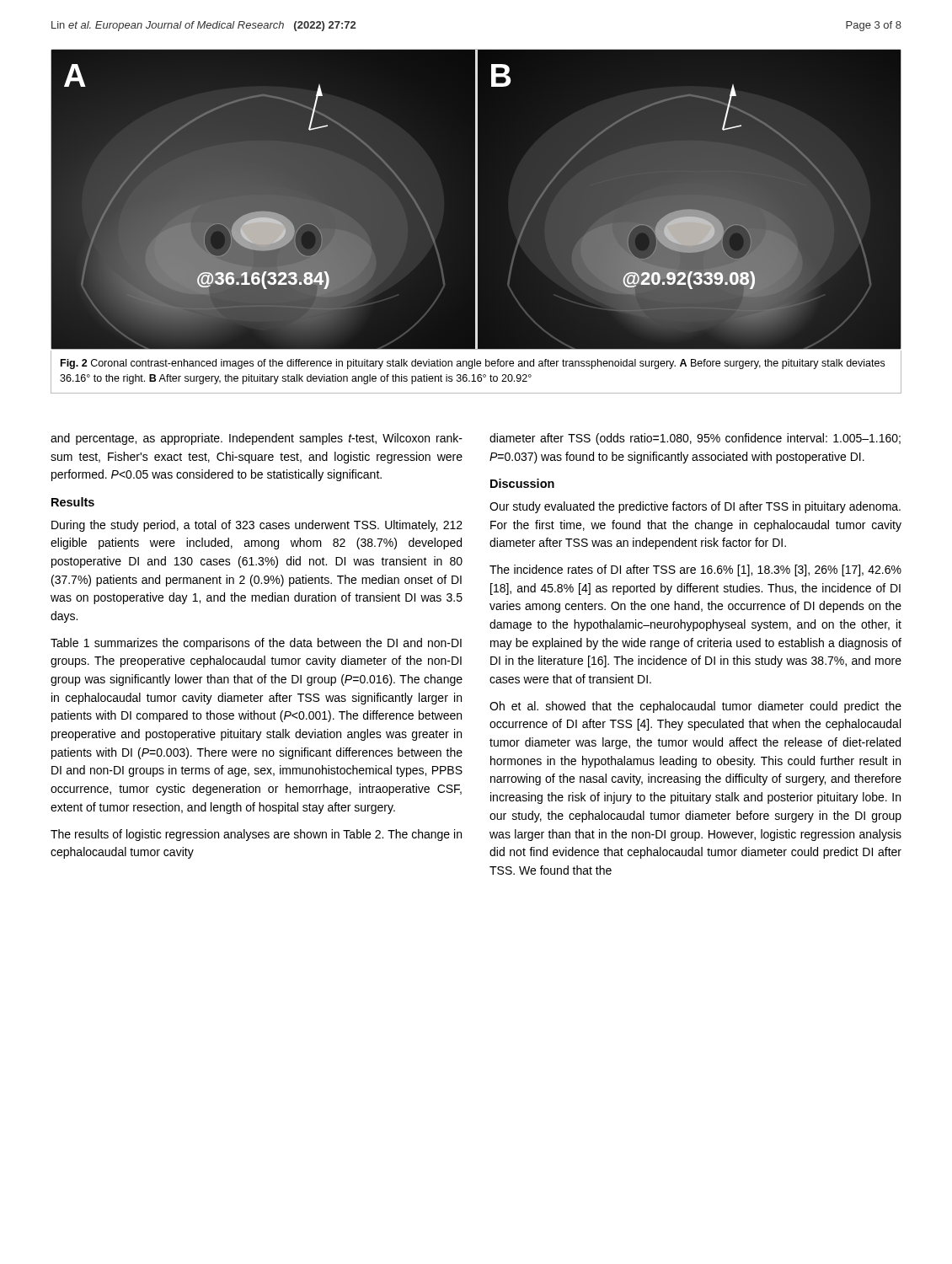Click on the text block containing "Table 1 summarizes the comparisons of"

pos(257,725)
